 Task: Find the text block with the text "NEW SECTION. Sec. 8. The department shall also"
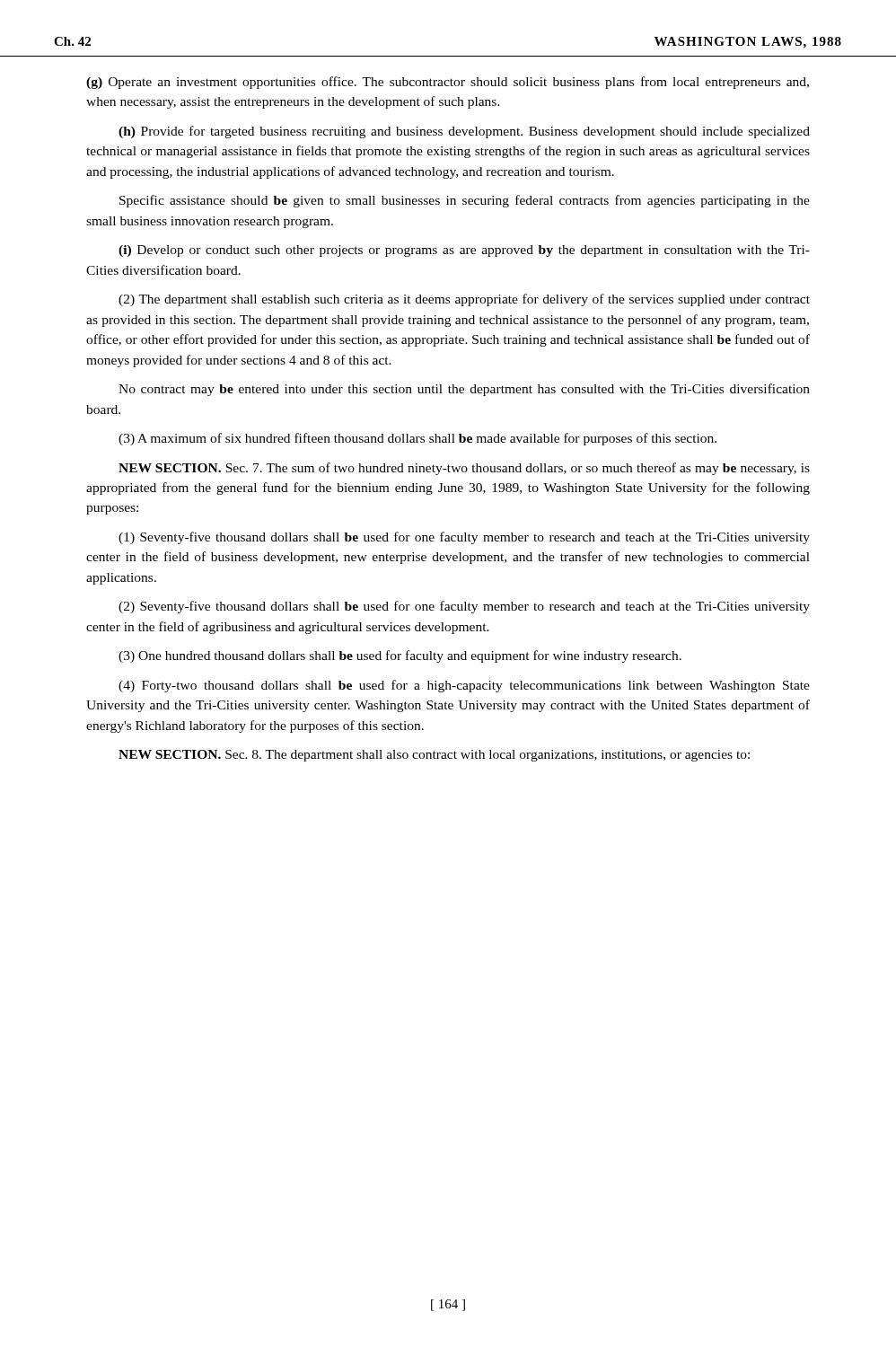[448, 755]
